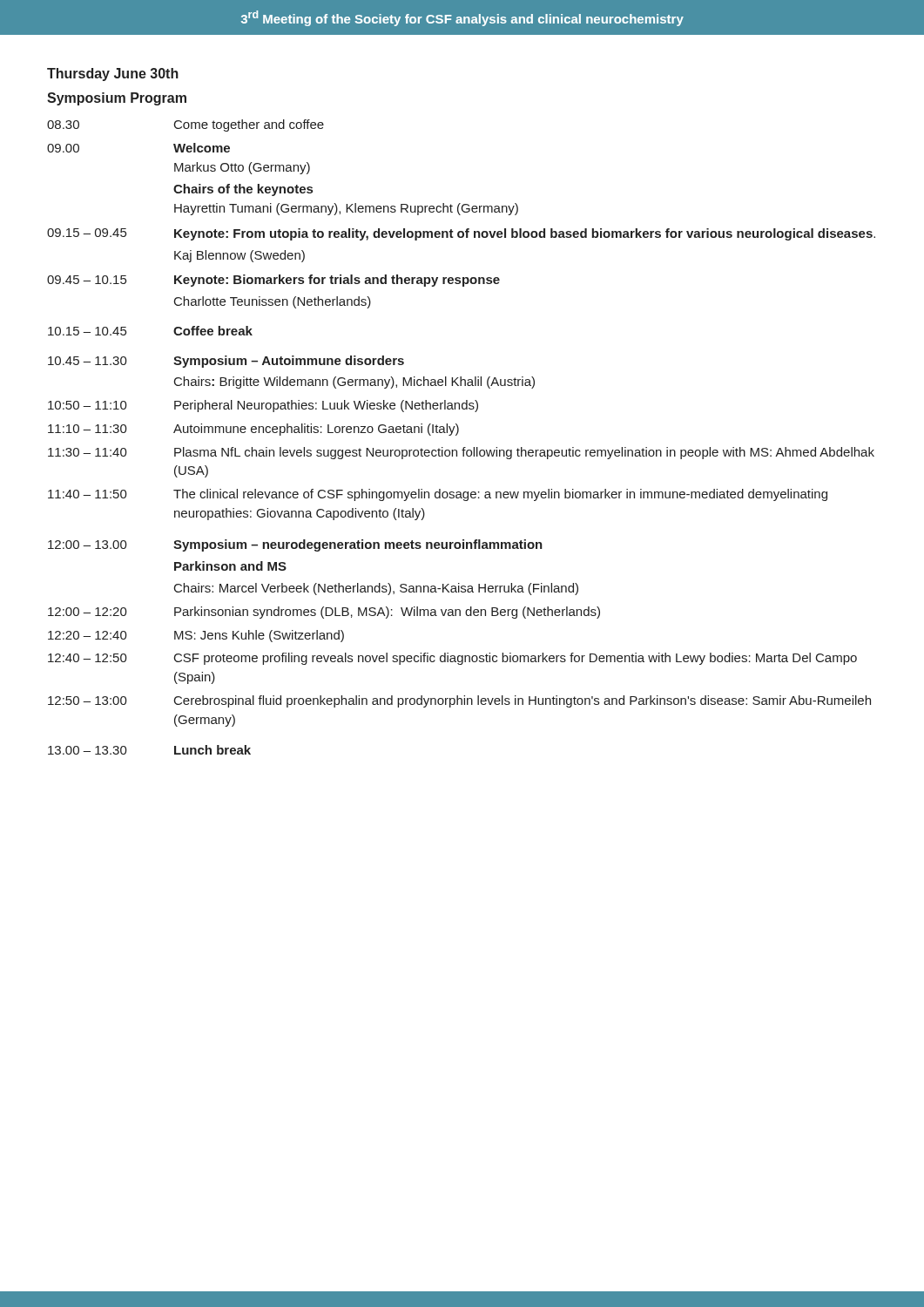Locate the text block starting "12:40 – 12:50 CSF proteome"
The image size is (924, 1307).
tap(462, 667)
